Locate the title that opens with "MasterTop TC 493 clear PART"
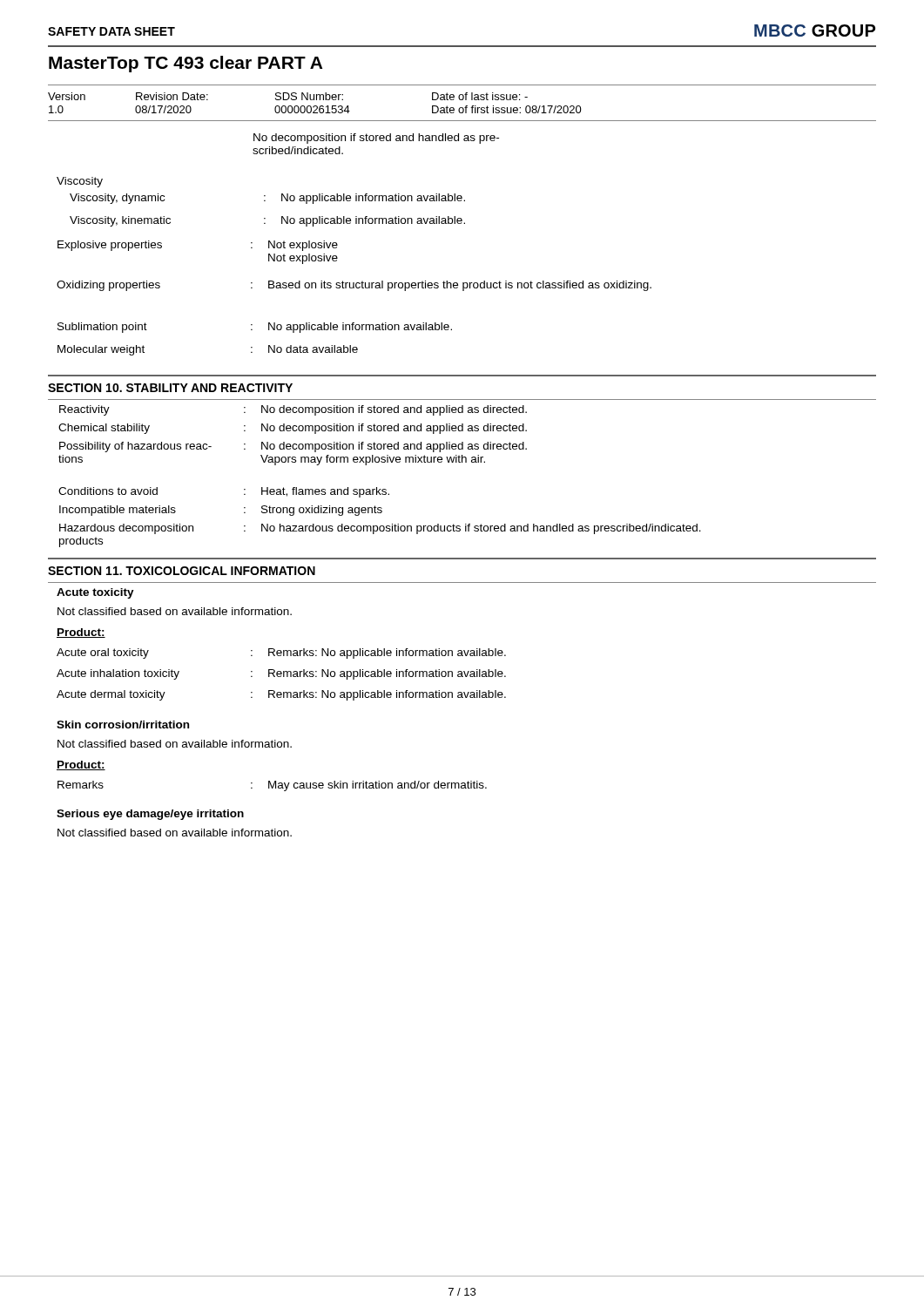 (185, 62)
